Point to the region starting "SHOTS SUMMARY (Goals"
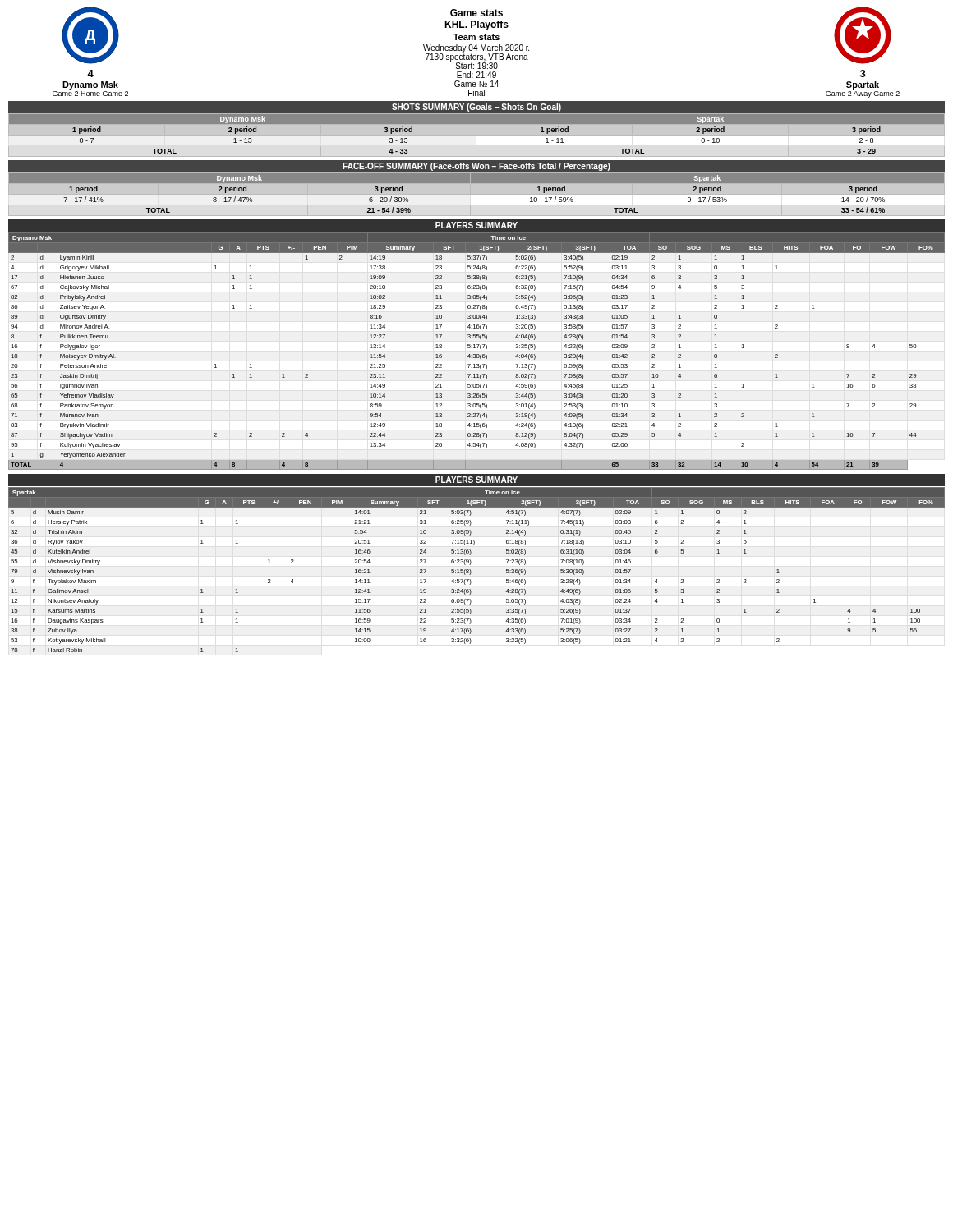This screenshot has width=953, height=1232. [476, 107]
